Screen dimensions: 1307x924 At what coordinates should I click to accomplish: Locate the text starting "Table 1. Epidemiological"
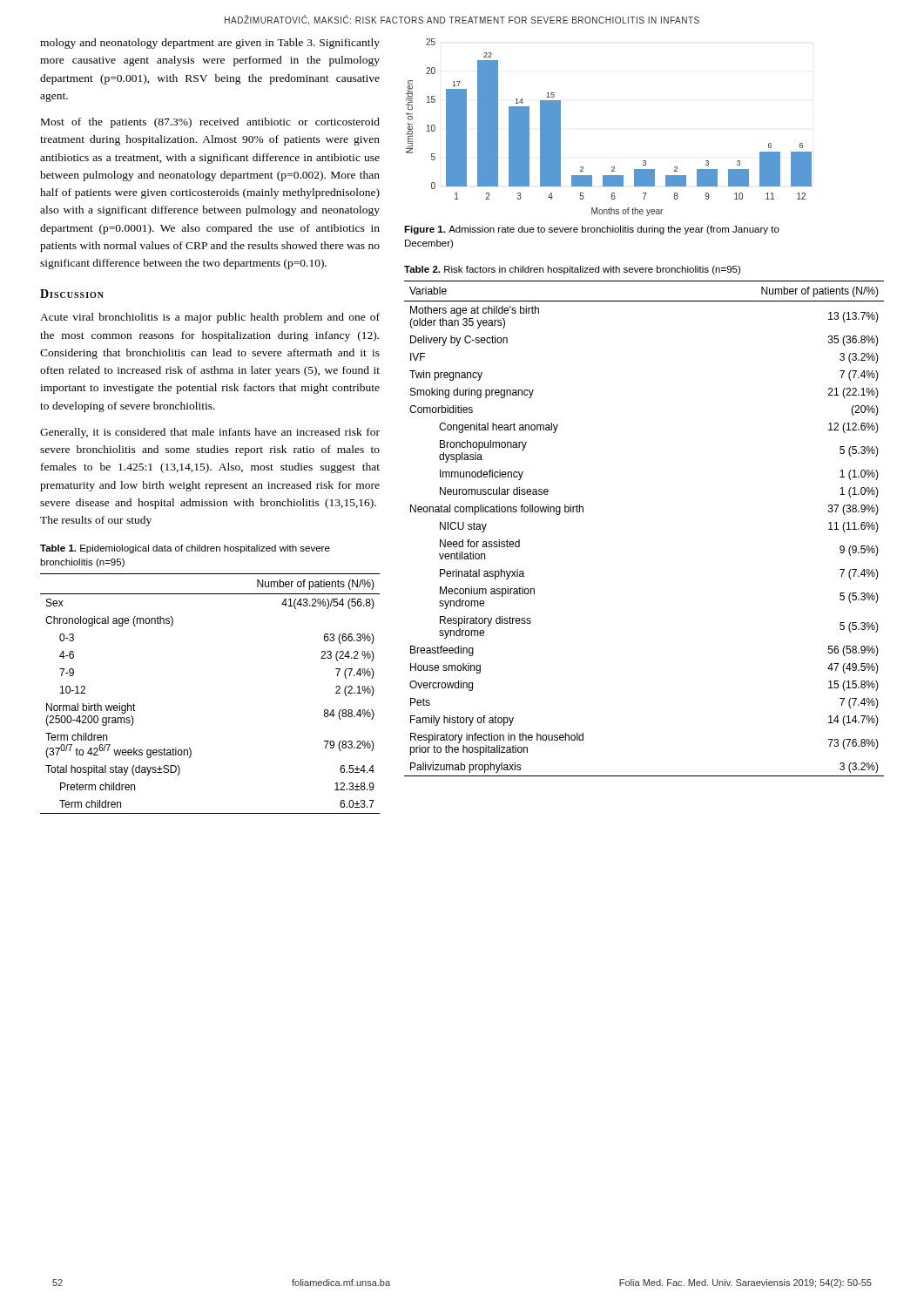pos(185,555)
